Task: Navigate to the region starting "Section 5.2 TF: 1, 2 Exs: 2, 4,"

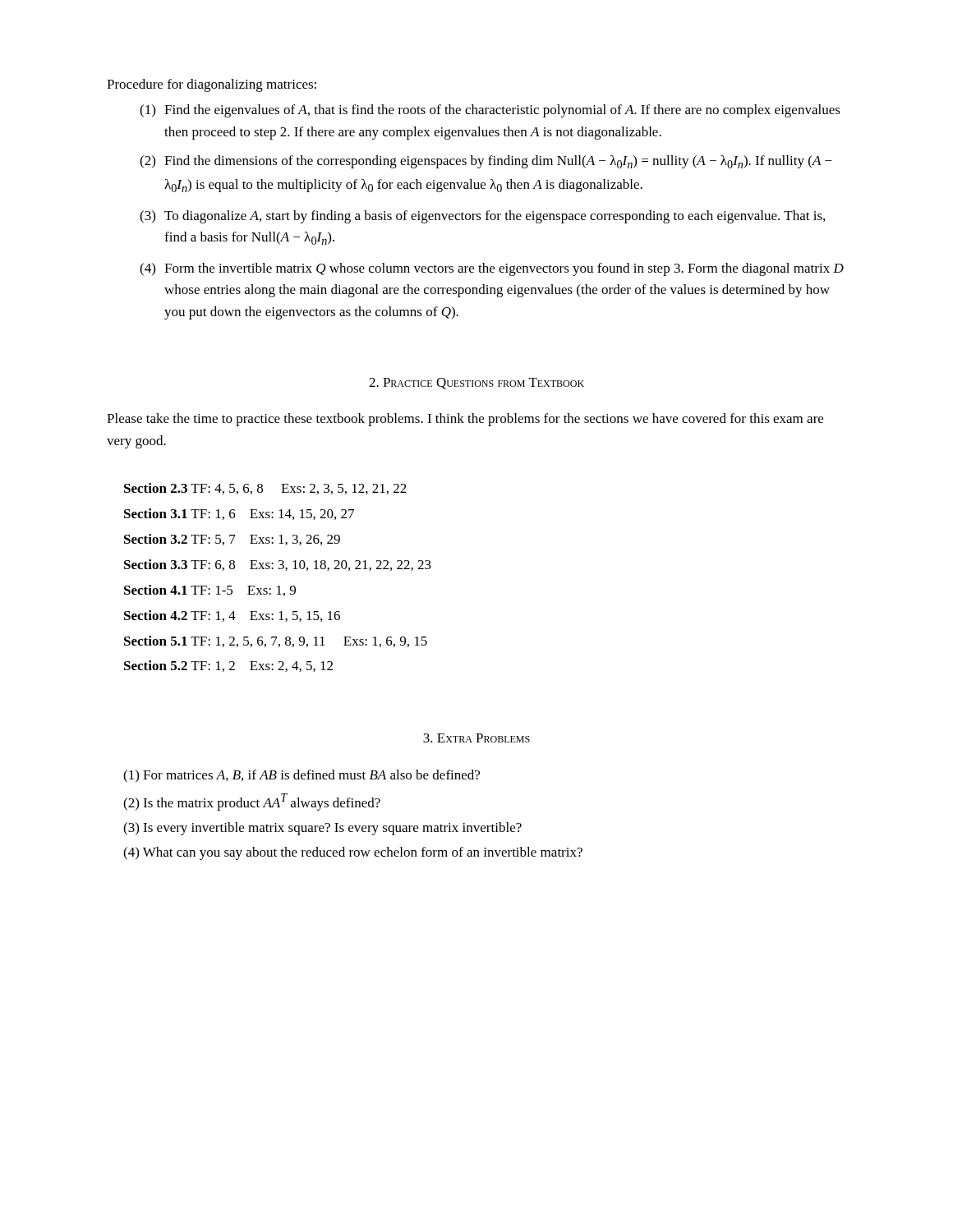Action: coord(228,666)
